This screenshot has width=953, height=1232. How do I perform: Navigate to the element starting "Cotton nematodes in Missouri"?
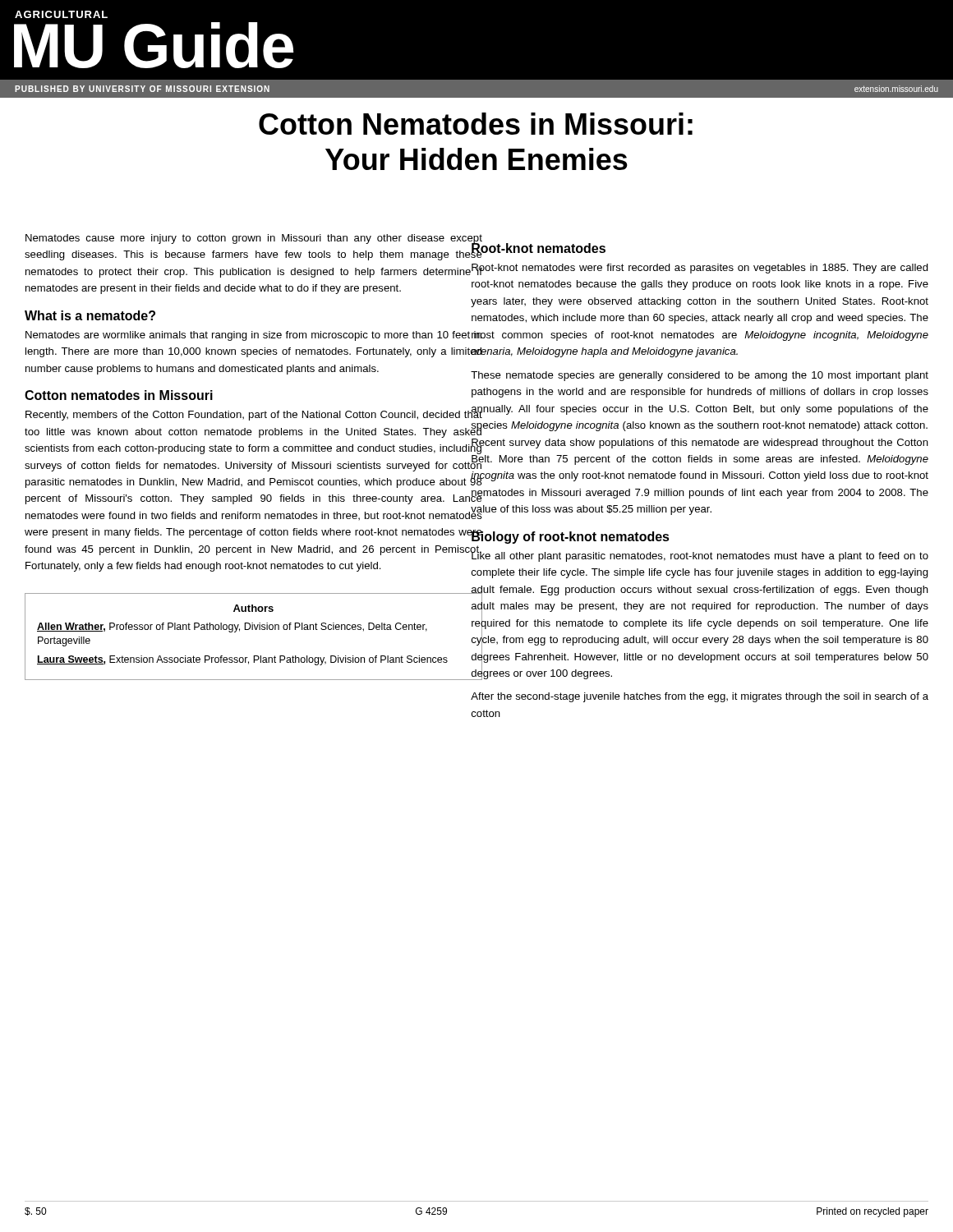pos(119,396)
